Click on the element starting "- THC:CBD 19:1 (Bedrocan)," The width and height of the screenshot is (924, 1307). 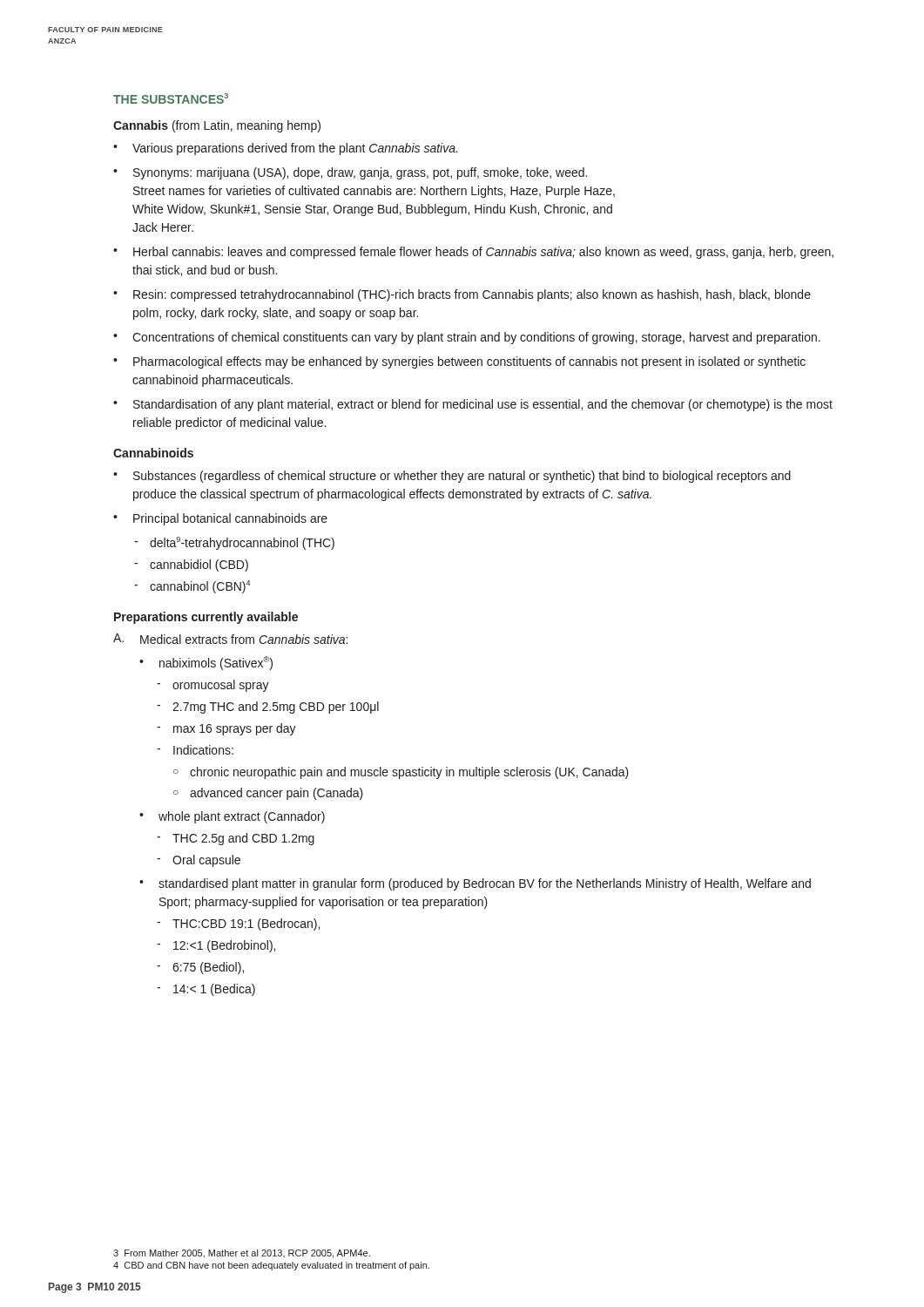coord(238,924)
